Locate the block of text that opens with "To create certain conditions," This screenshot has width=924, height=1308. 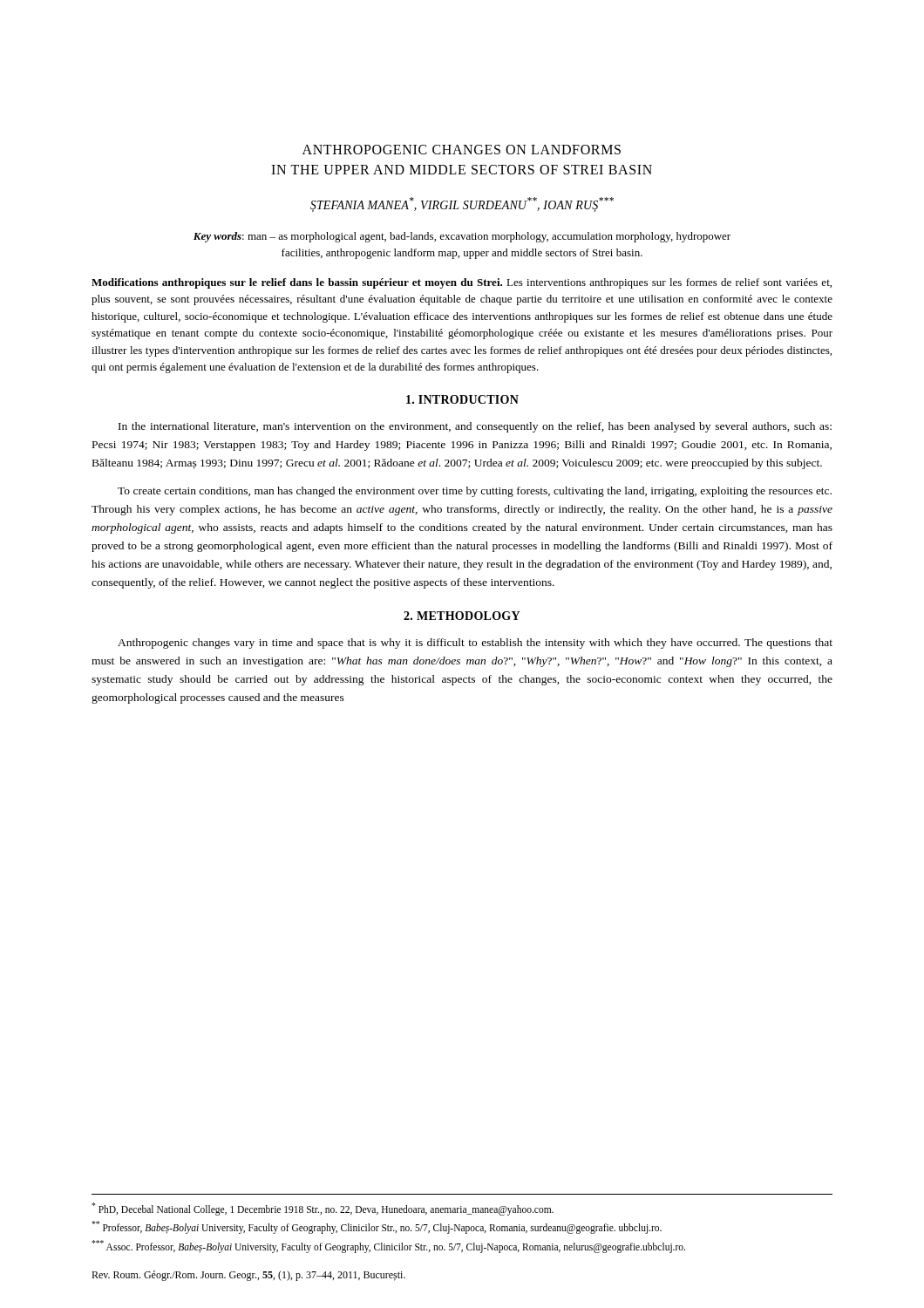pos(462,537)
